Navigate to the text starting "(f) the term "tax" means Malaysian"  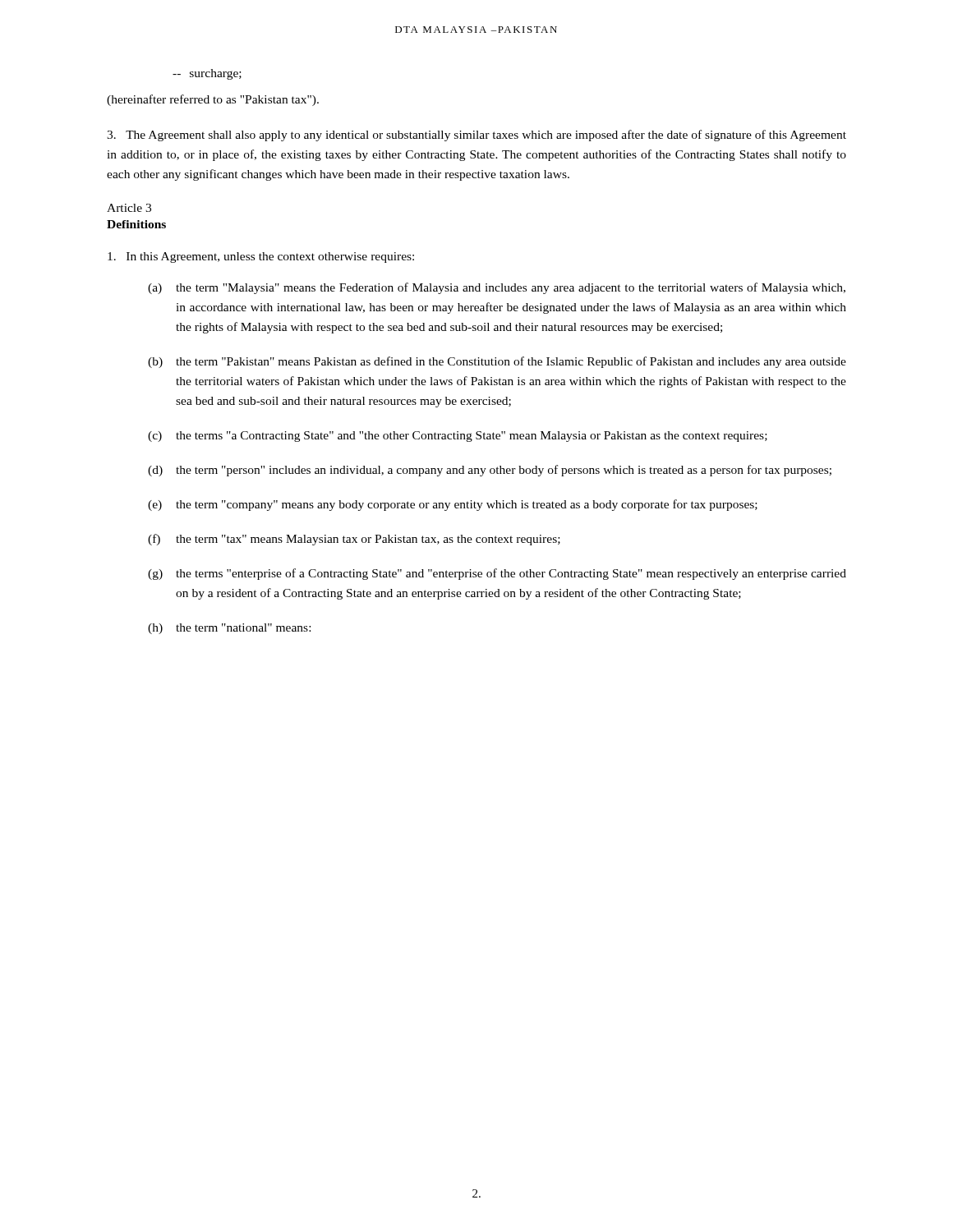click(354, 539)
